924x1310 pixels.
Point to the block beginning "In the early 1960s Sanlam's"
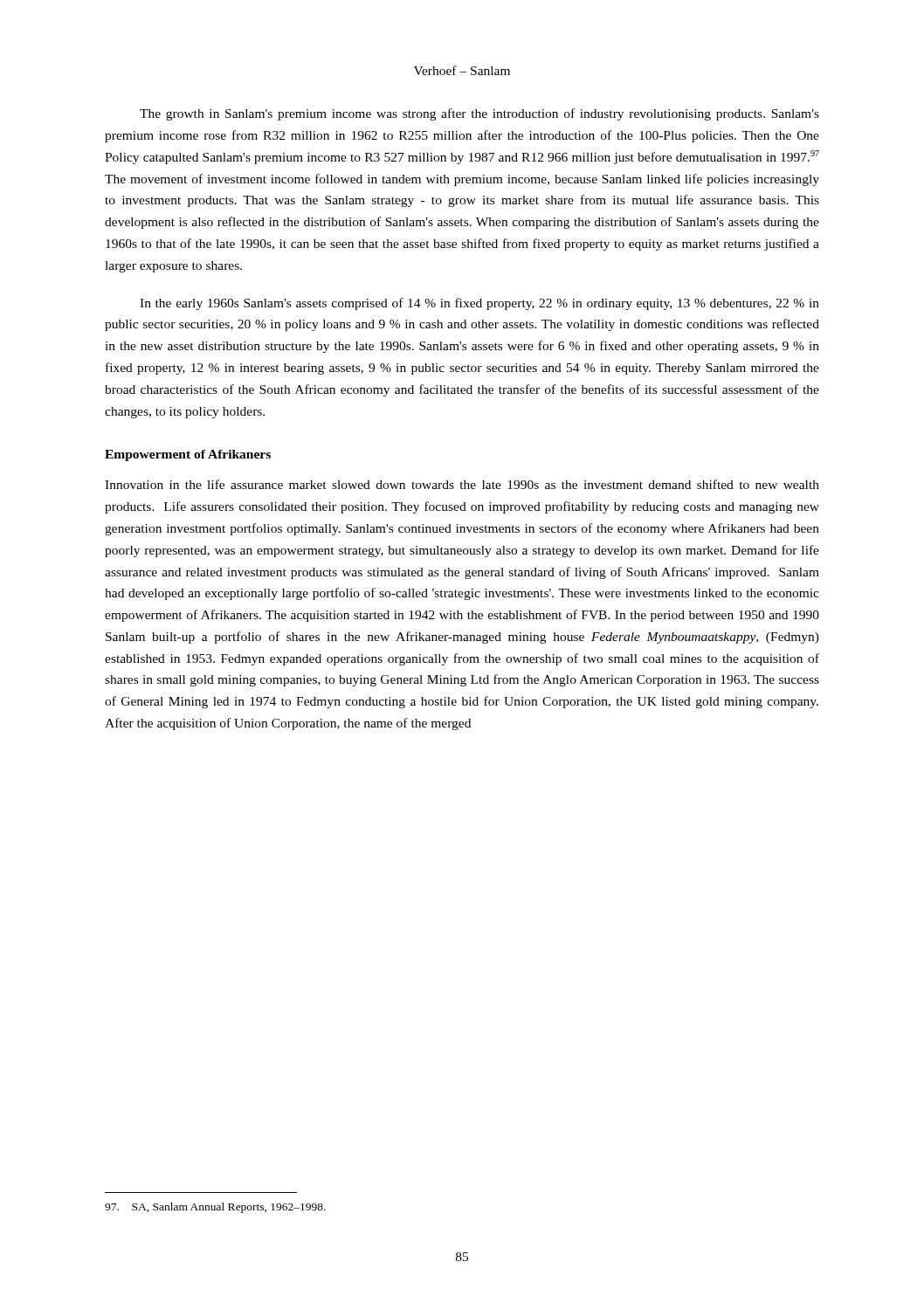pos(462,356)
